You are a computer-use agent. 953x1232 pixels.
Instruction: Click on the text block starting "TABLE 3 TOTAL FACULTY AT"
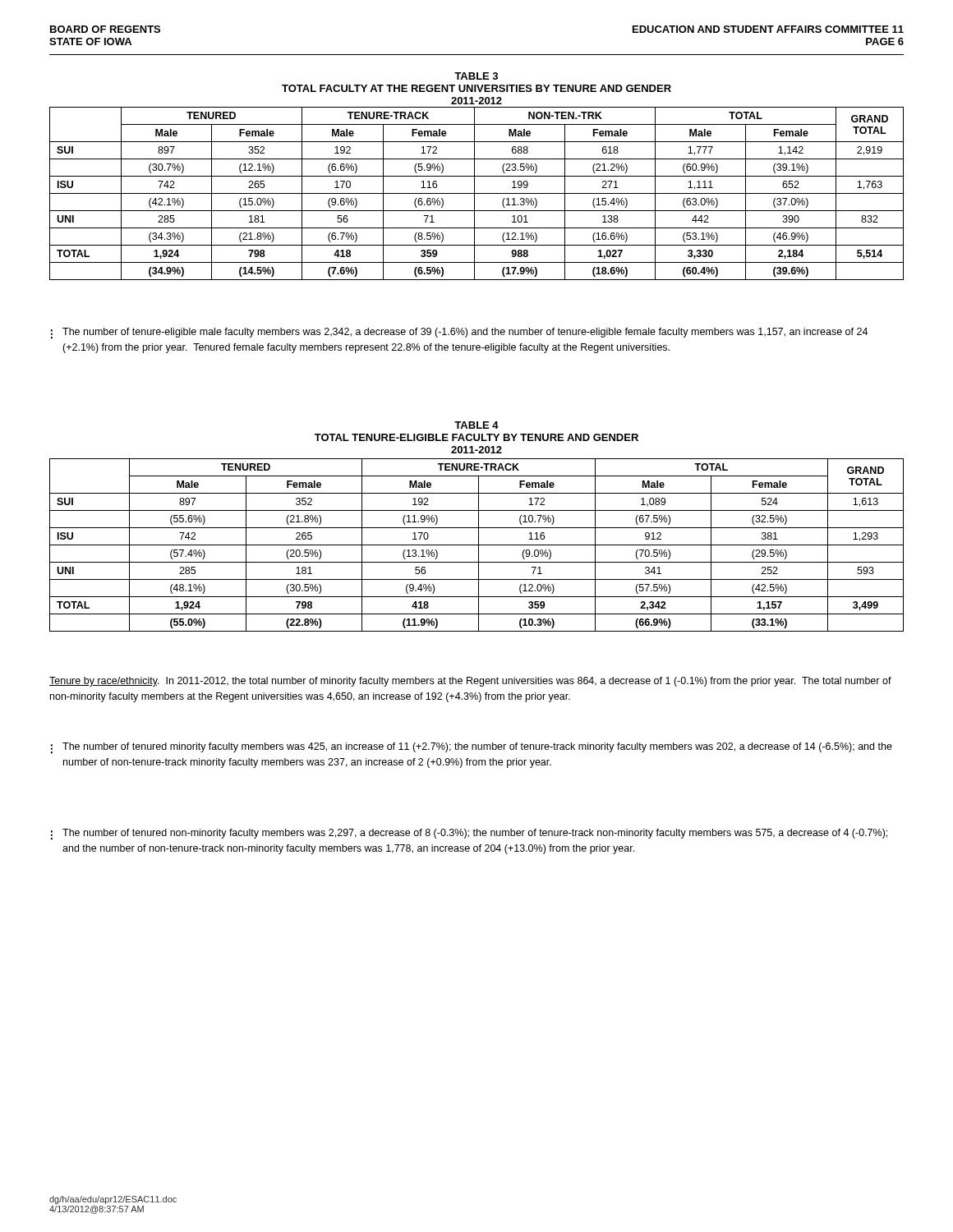[476, 88]
